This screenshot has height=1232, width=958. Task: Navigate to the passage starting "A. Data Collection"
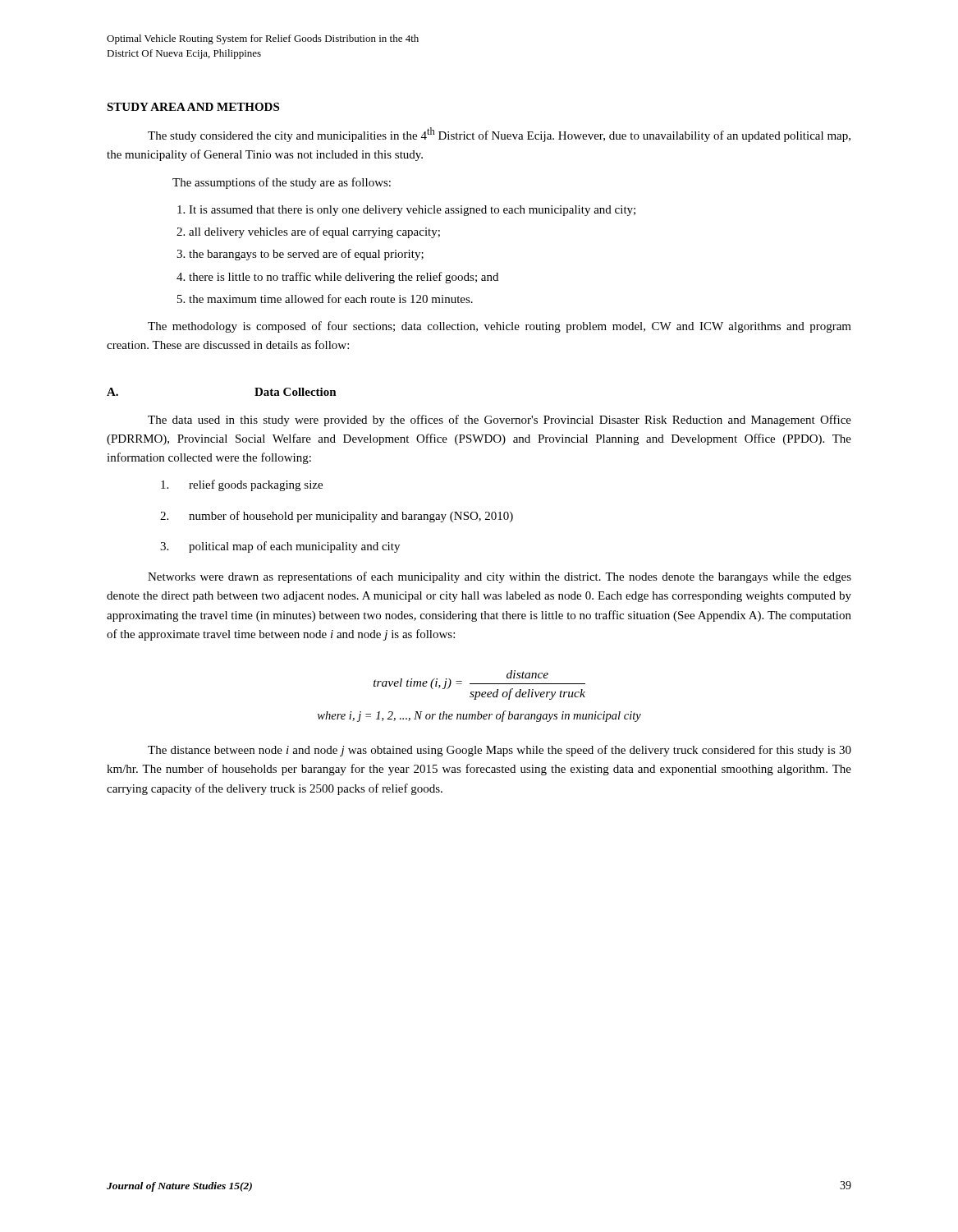point(112,391)
